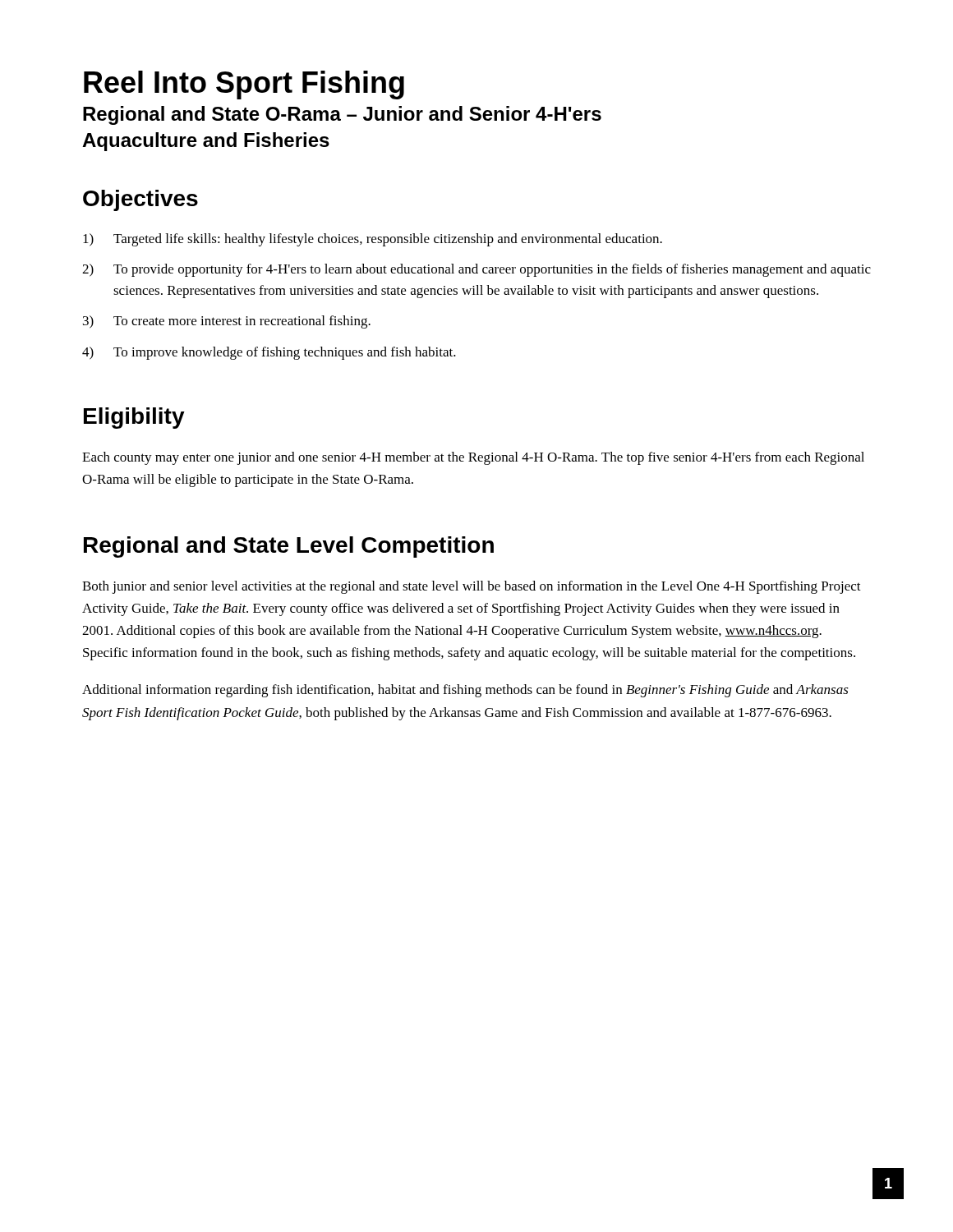The image size is (953, 1232).
Task: Navigate to the region starting "Reel Into Sport Fishing"
Action: tap(476, 109)
